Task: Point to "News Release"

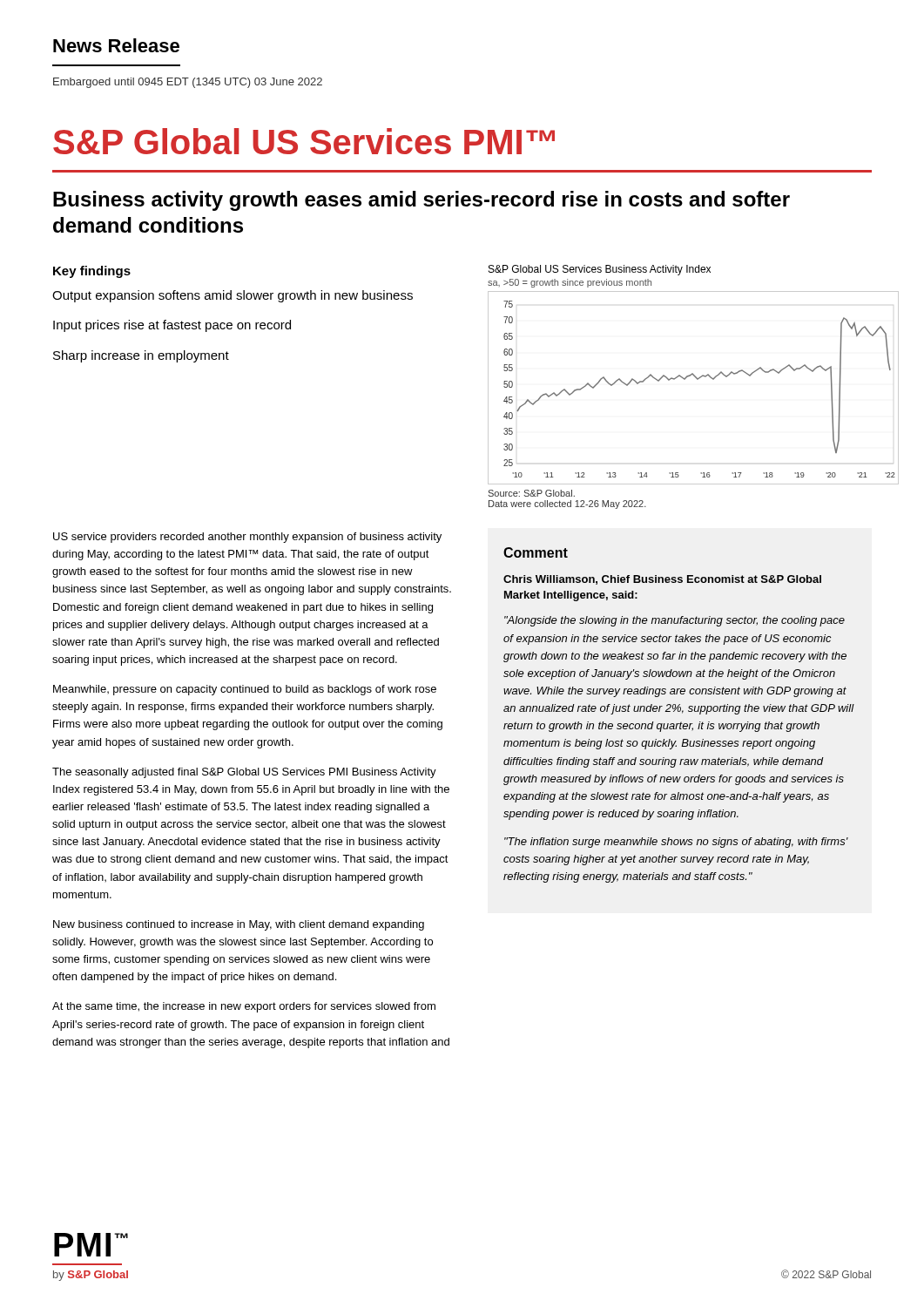Action: click(x=116, y=46)
